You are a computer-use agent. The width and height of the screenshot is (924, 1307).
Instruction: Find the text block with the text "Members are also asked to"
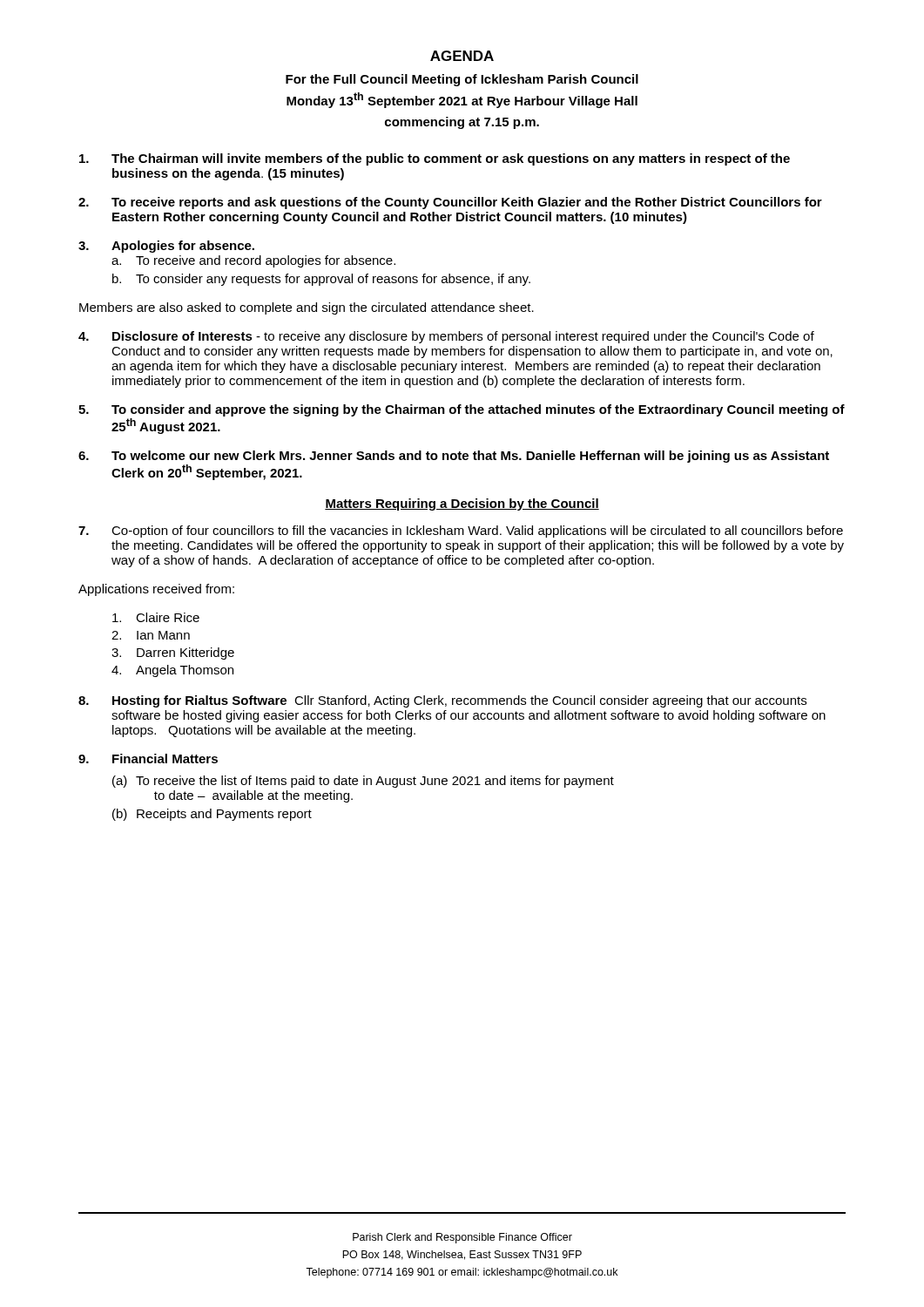click(306, 307)
